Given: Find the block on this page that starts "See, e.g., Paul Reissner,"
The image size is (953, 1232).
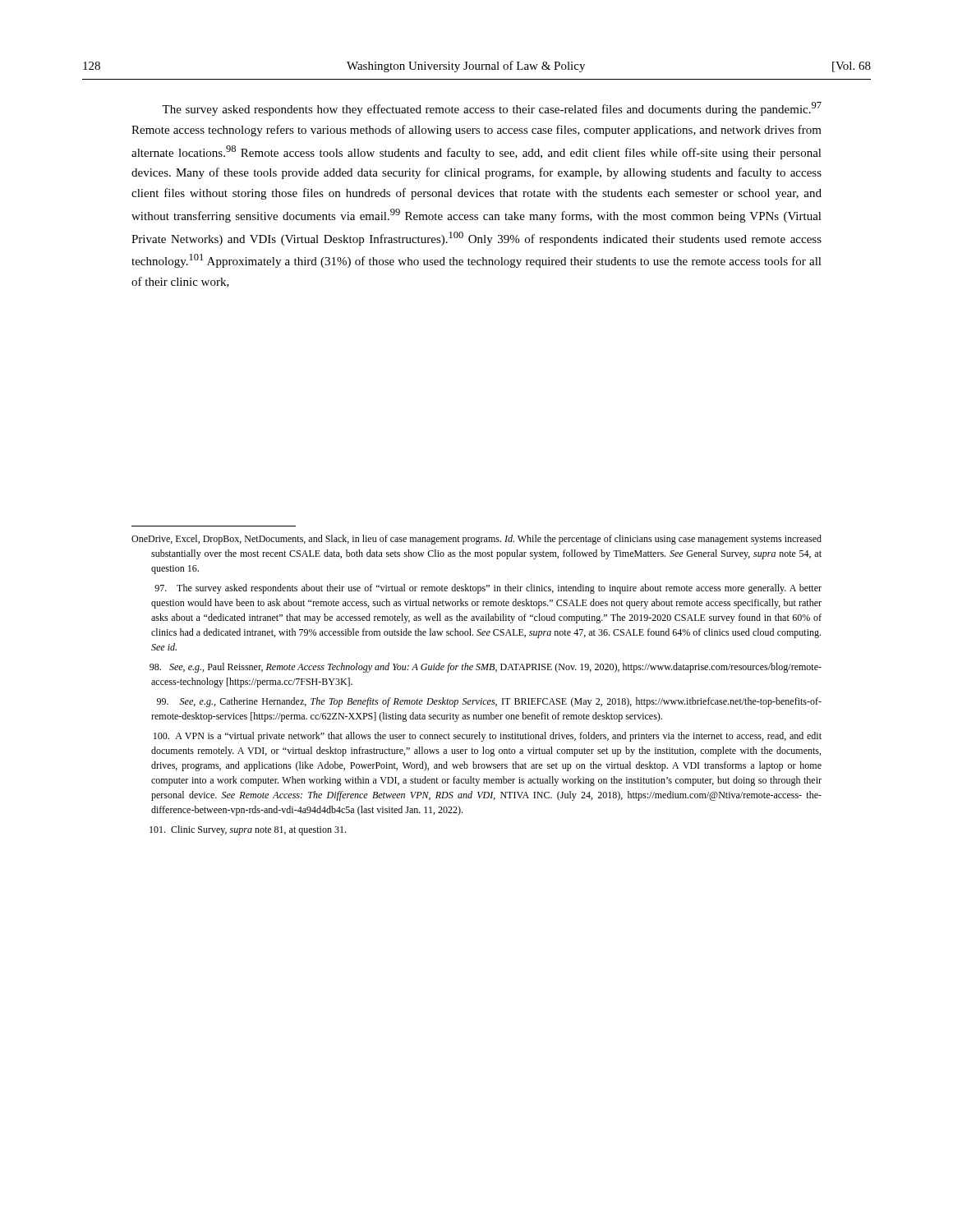Looking at the screenshot, I should tap(476, 674).
